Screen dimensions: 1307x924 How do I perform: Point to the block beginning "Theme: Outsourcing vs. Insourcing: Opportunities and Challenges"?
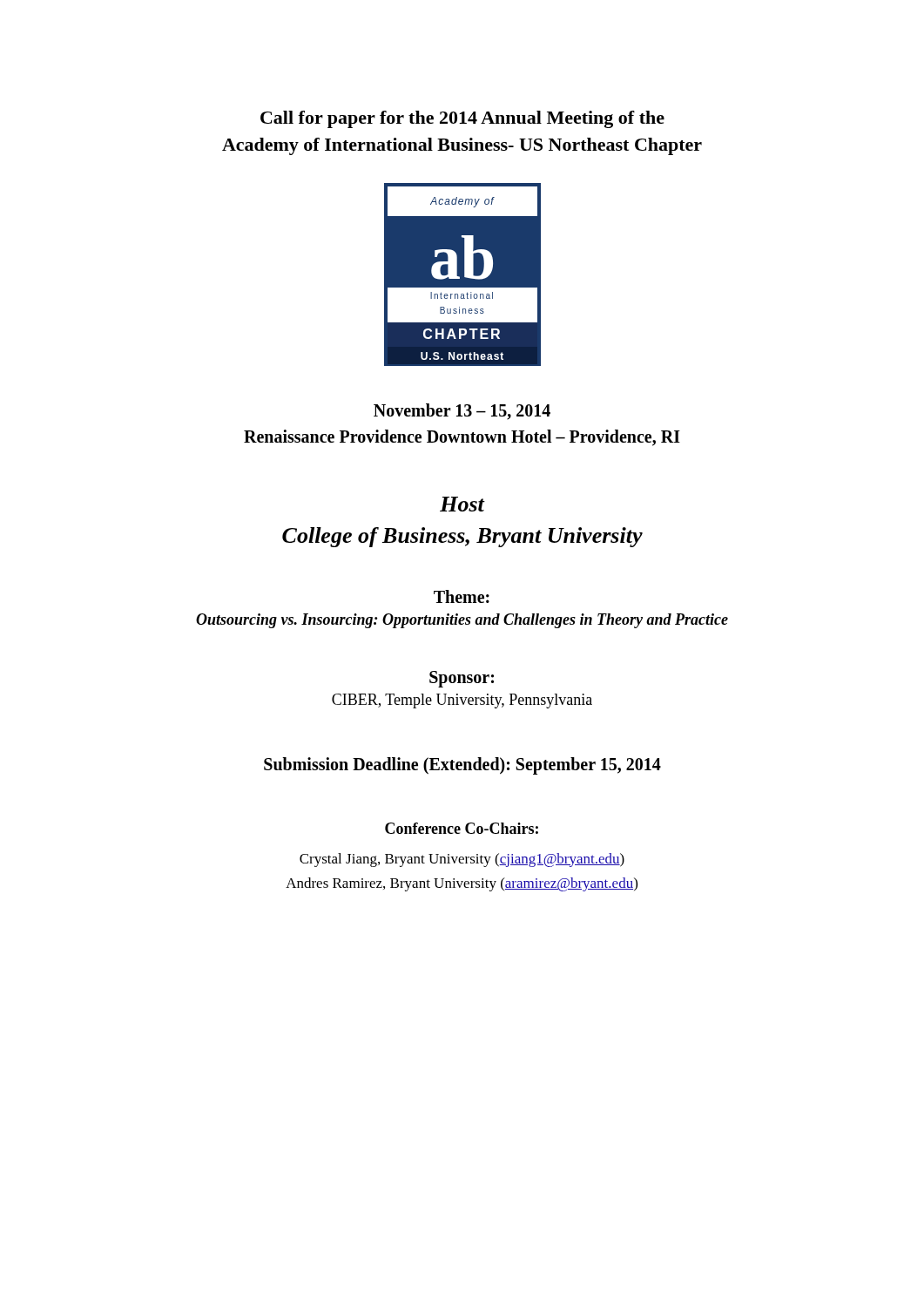point(462,608)
